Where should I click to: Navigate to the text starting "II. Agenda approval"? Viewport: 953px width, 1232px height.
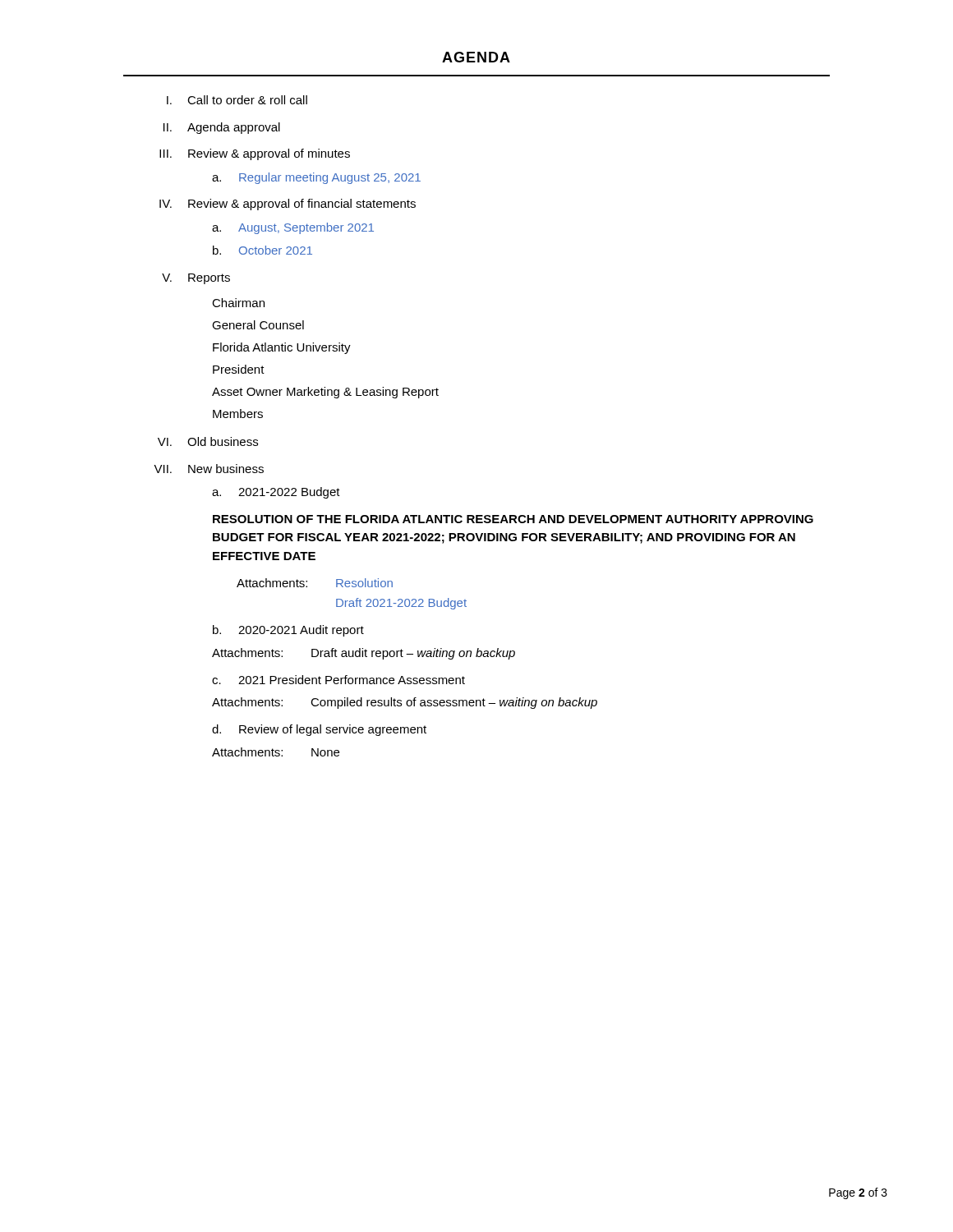click(x=222, y=128)
